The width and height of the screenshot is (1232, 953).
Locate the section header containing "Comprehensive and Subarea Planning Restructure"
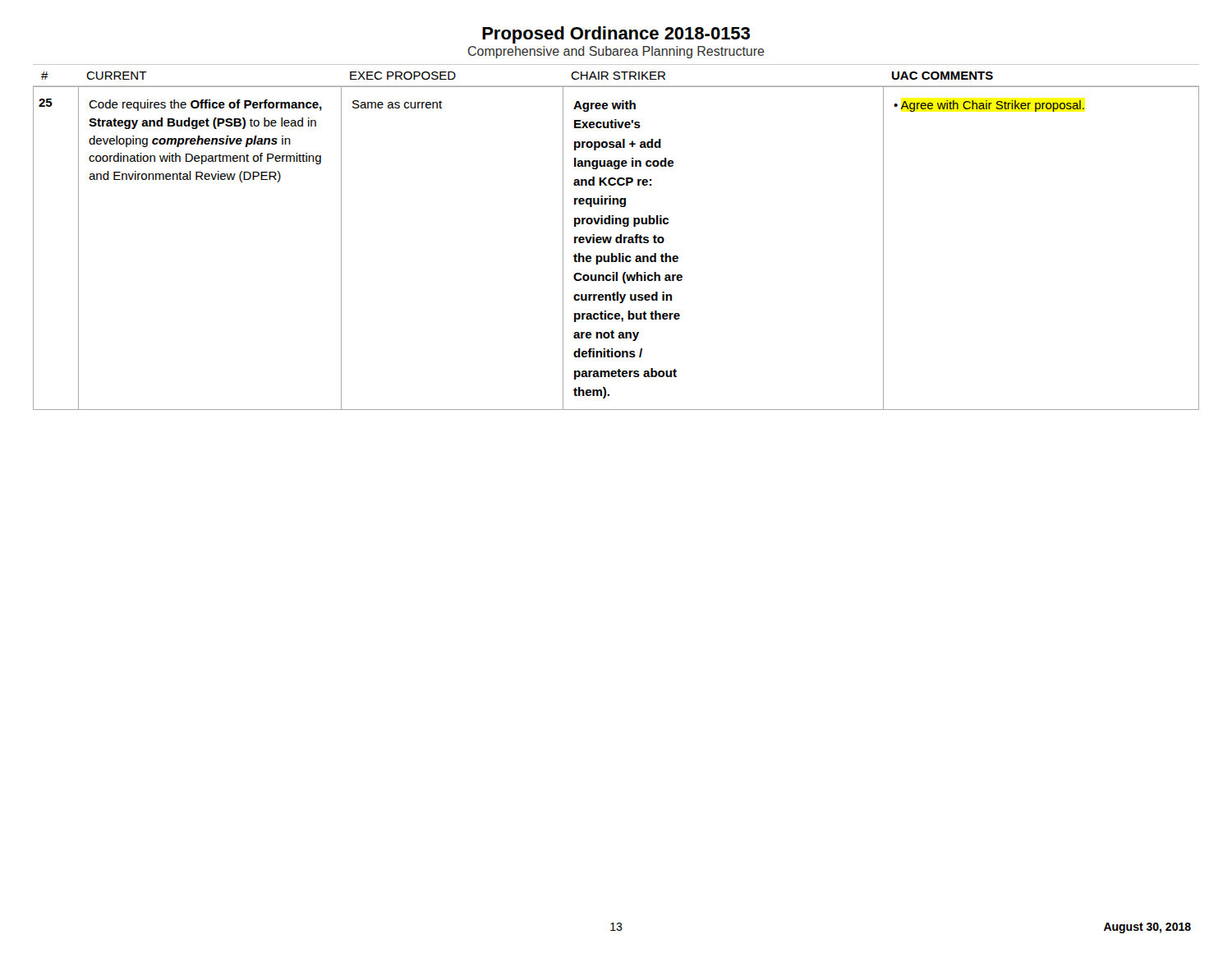pos(616,51)
